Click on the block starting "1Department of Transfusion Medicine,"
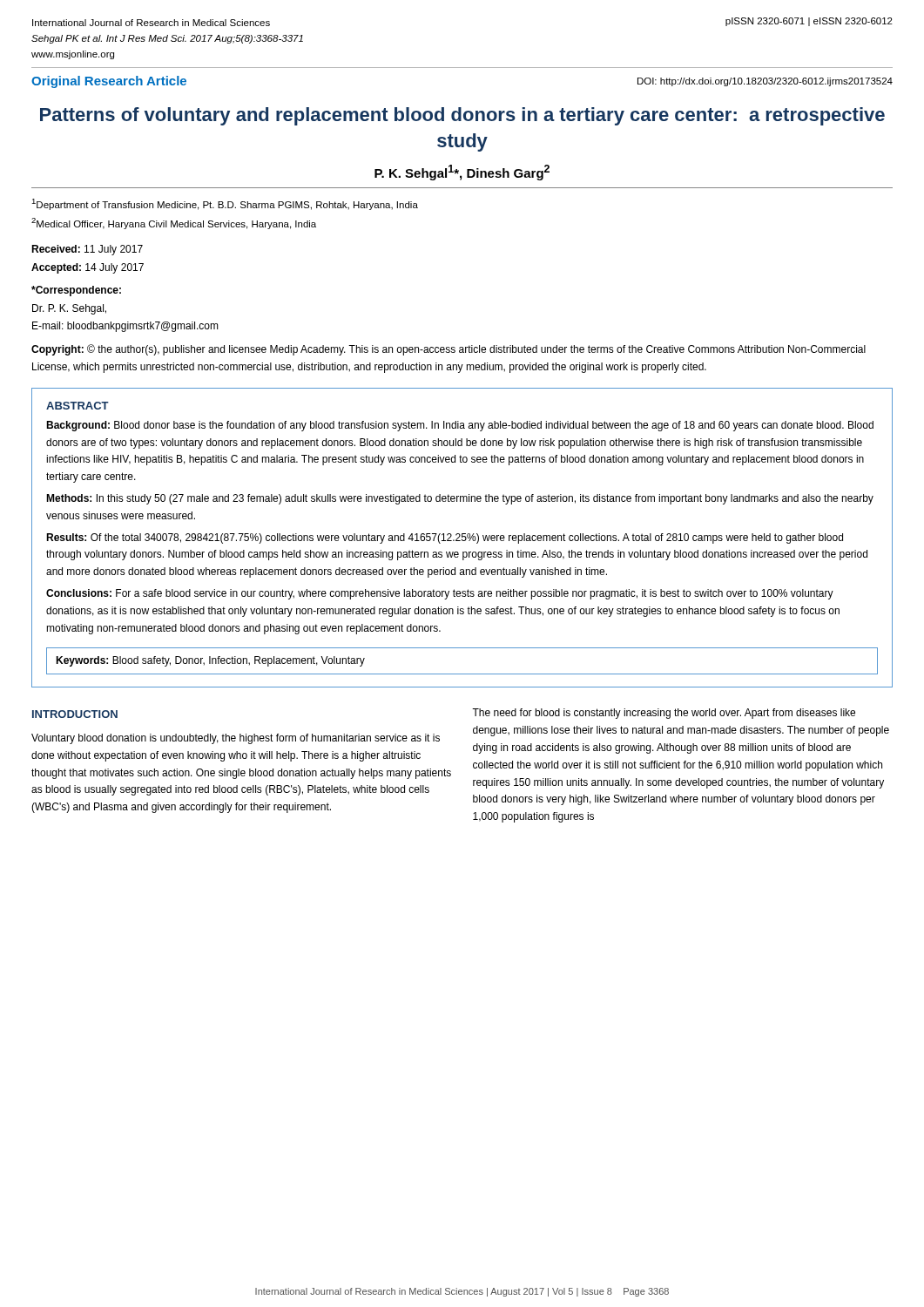This screenshot has width=924, height=1307. tap(225, 212)
